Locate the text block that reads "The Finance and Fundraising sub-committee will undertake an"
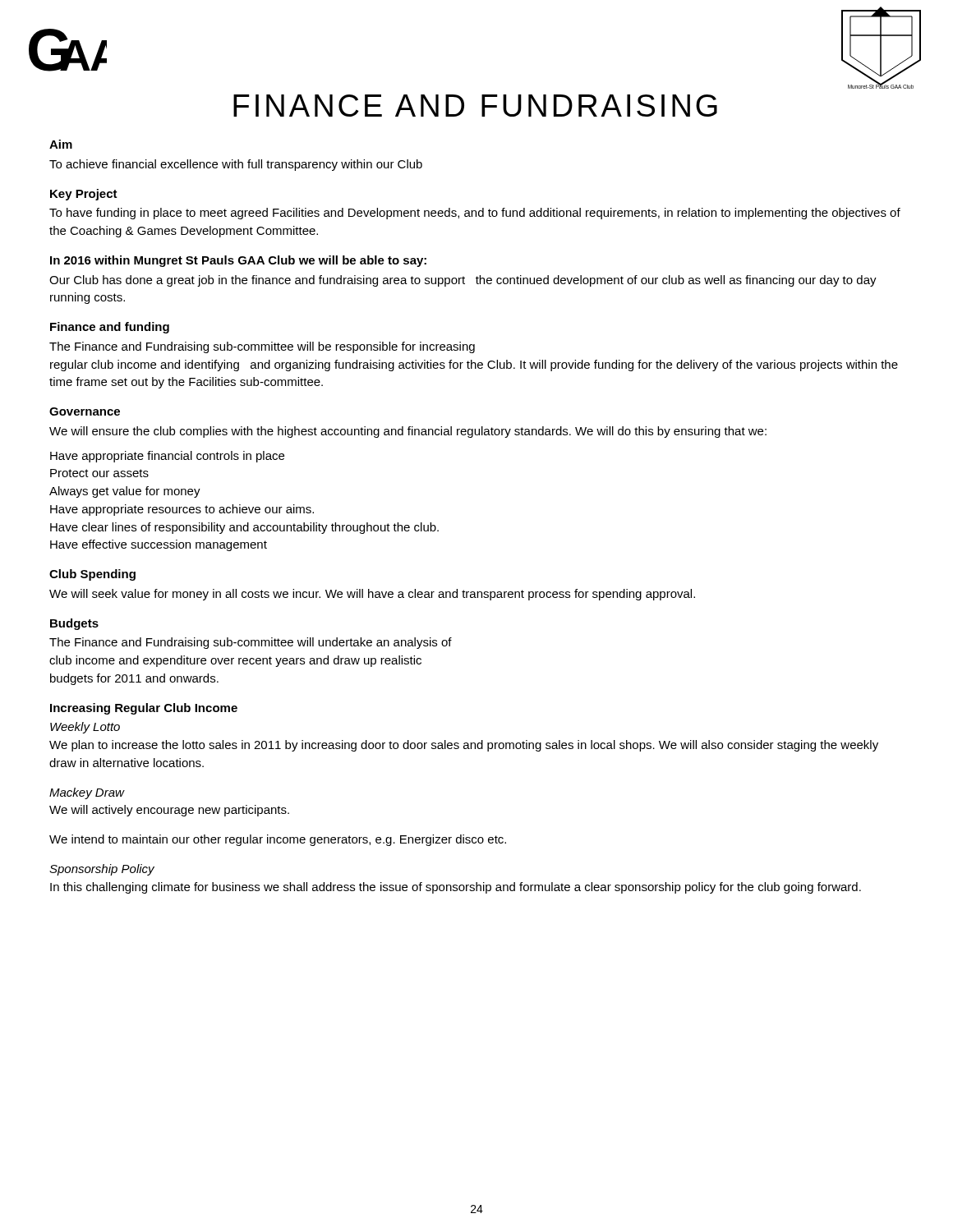The image size is (953, 1232). coord(250,660)
